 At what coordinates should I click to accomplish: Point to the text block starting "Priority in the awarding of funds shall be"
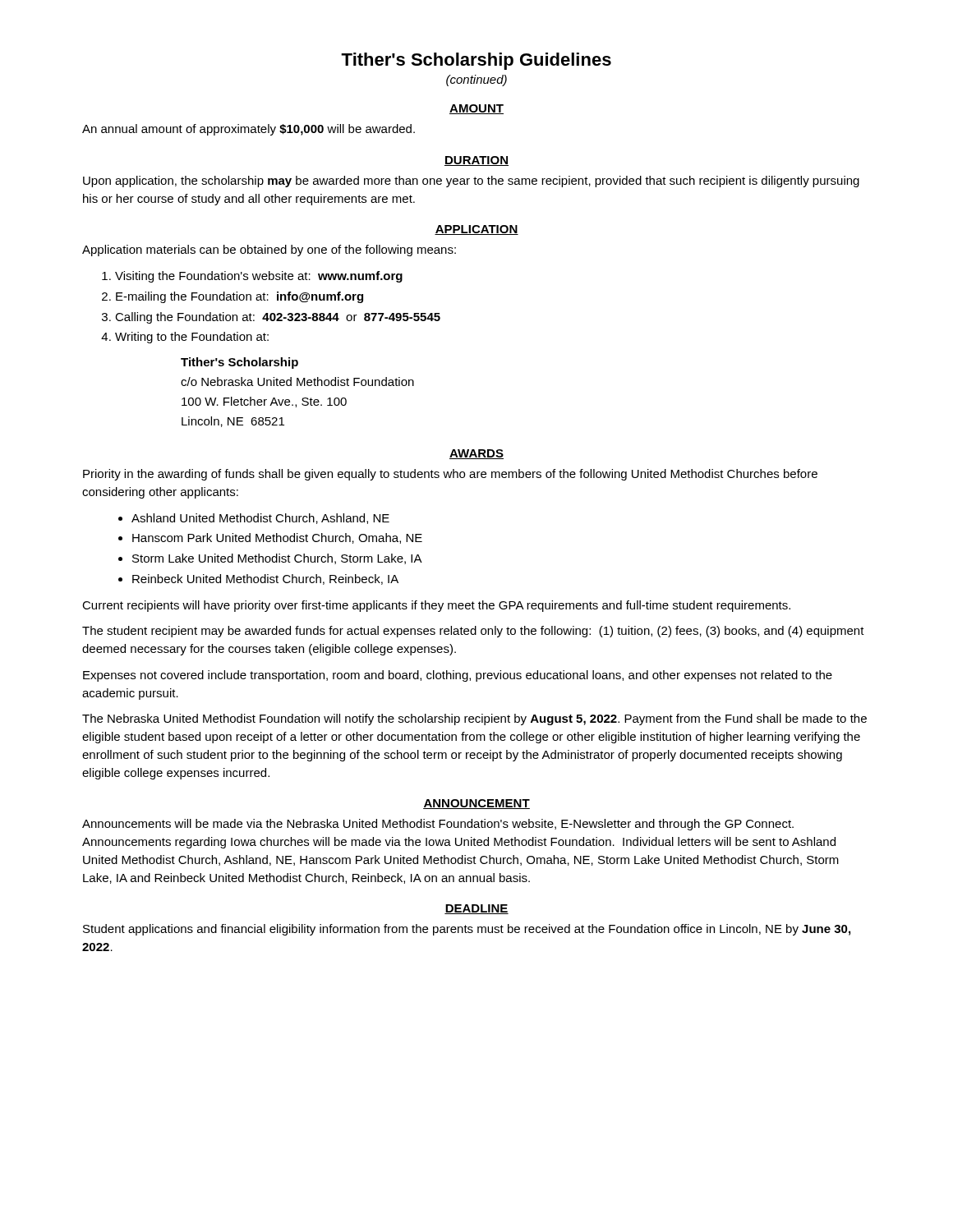pyautogui.click(x=450, y=482)
